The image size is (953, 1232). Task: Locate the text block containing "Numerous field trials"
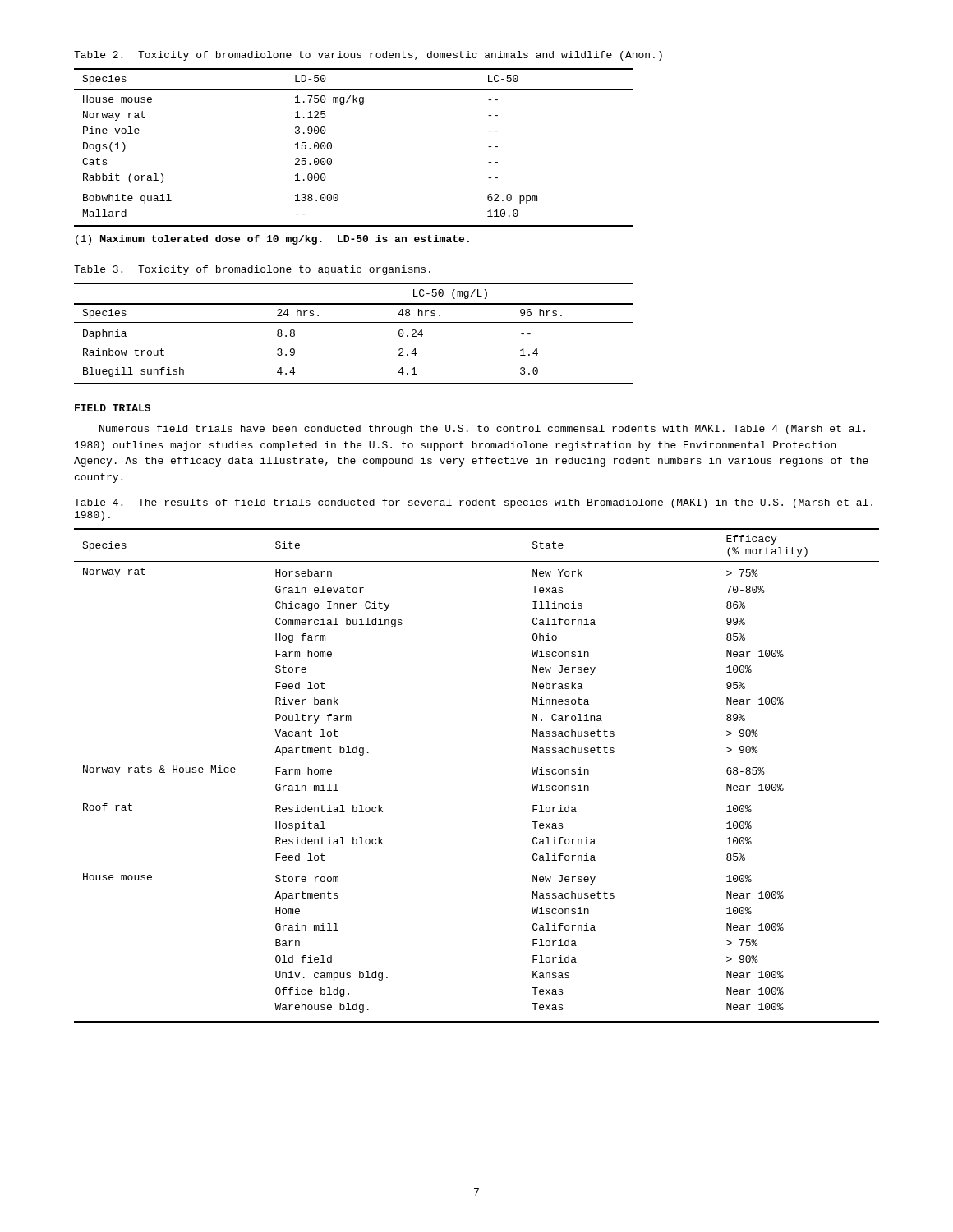[471, 453]
